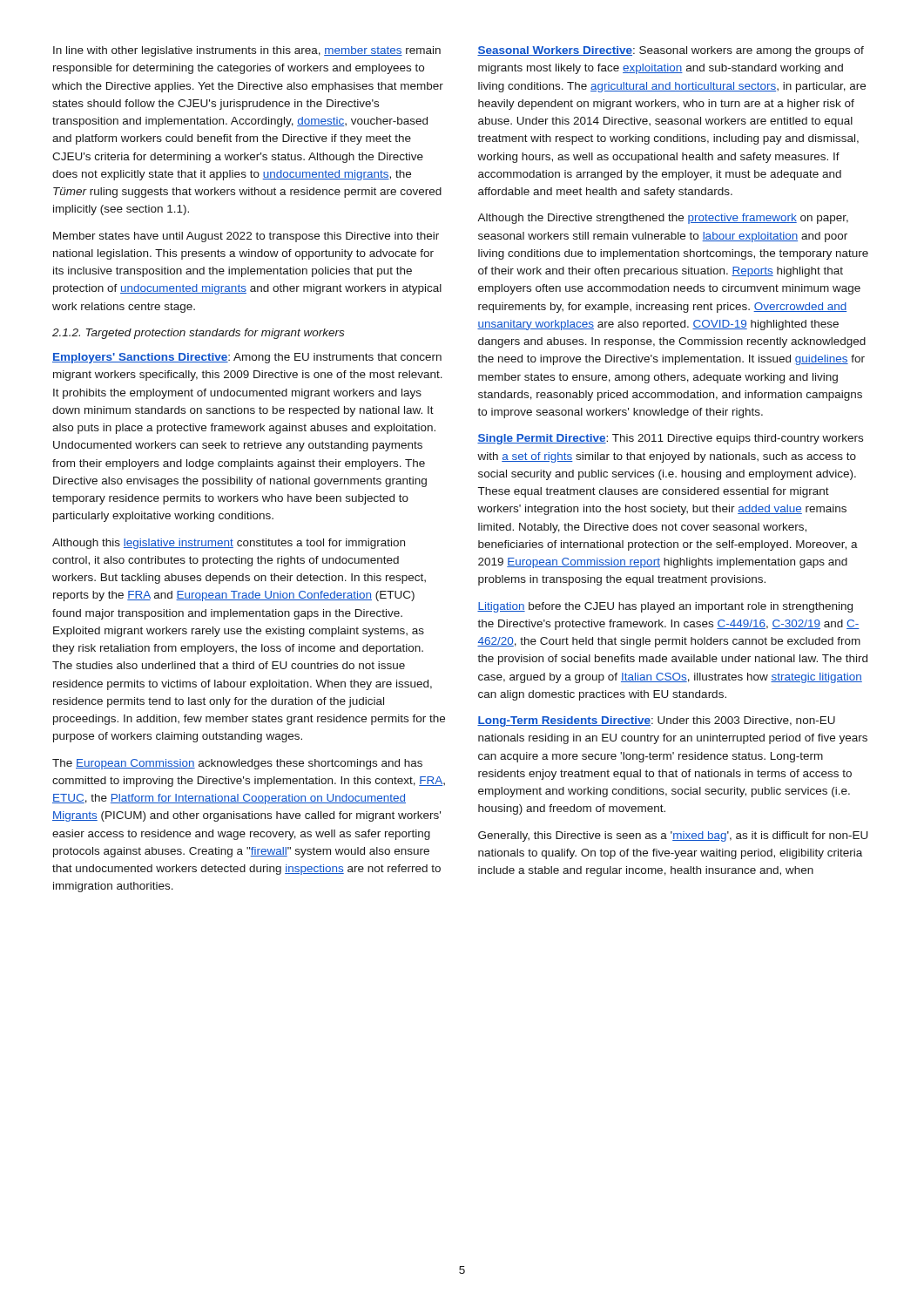Locate the text block starting "Long-Term Residents Directive: Under this"
Screen dimensions: 1307x924
(675, 765)
